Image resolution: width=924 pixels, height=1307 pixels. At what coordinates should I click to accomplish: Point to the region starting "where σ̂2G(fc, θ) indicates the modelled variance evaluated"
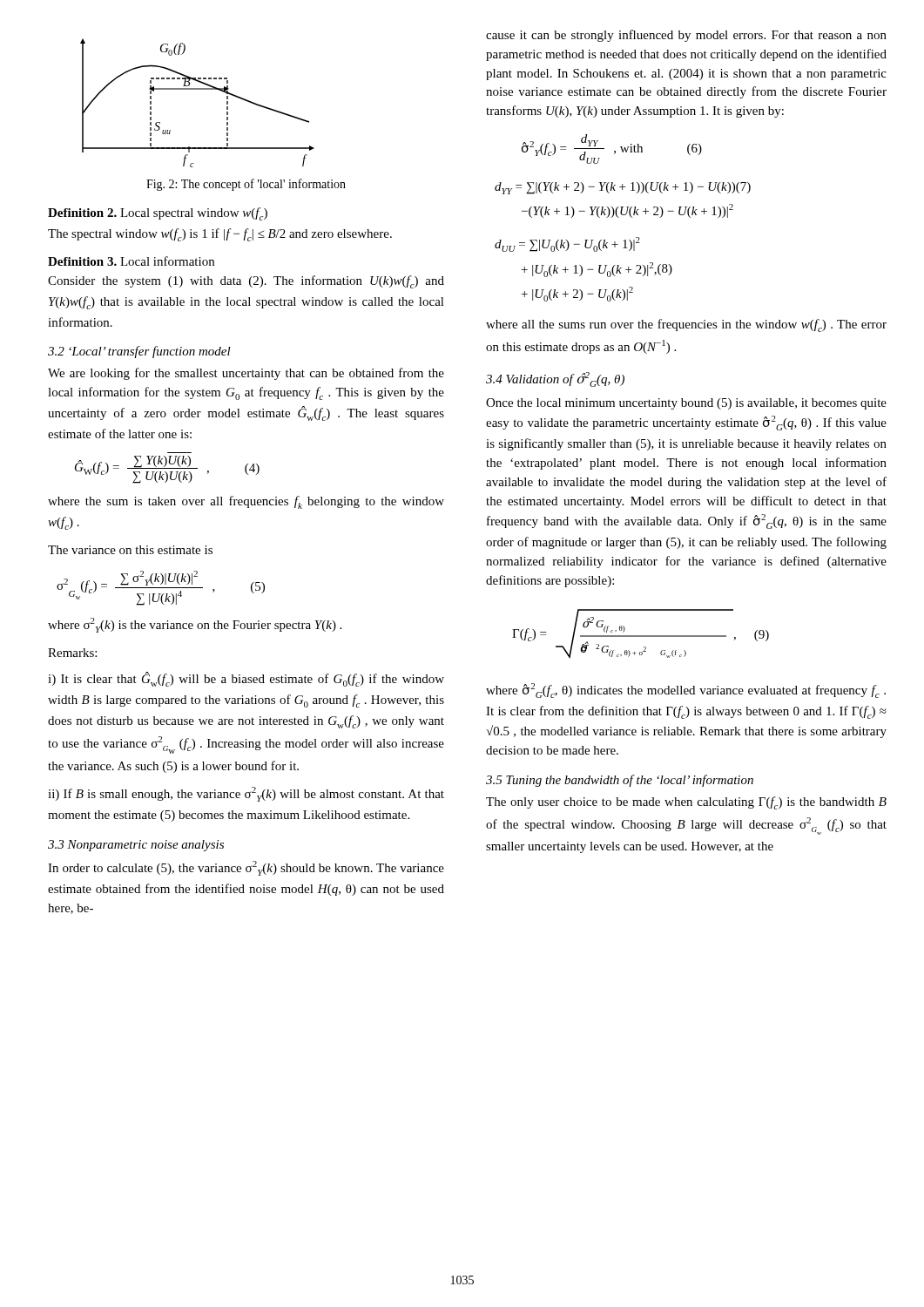pyautogui.click(x=686, y=720)
